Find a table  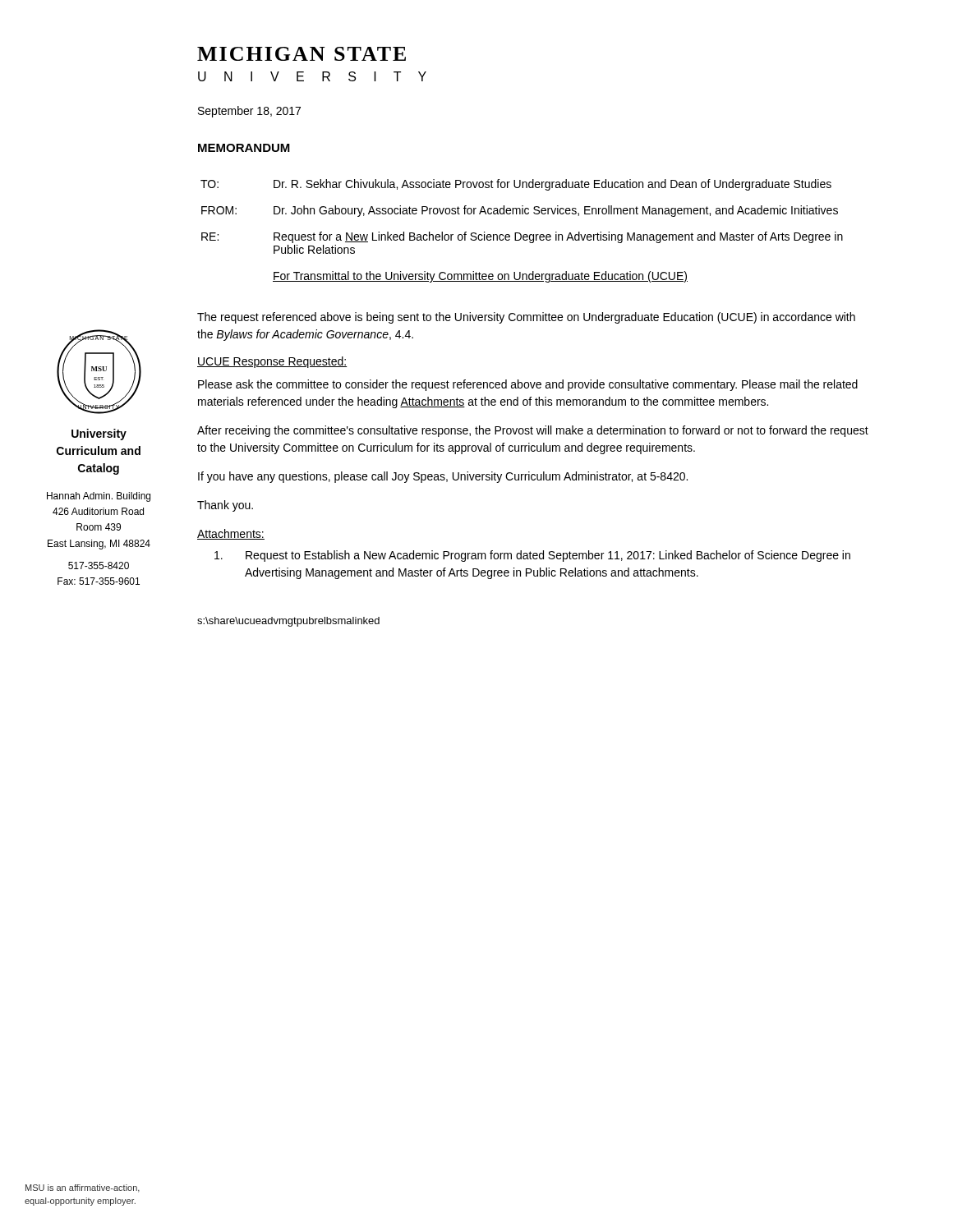(x=534, y=230)
